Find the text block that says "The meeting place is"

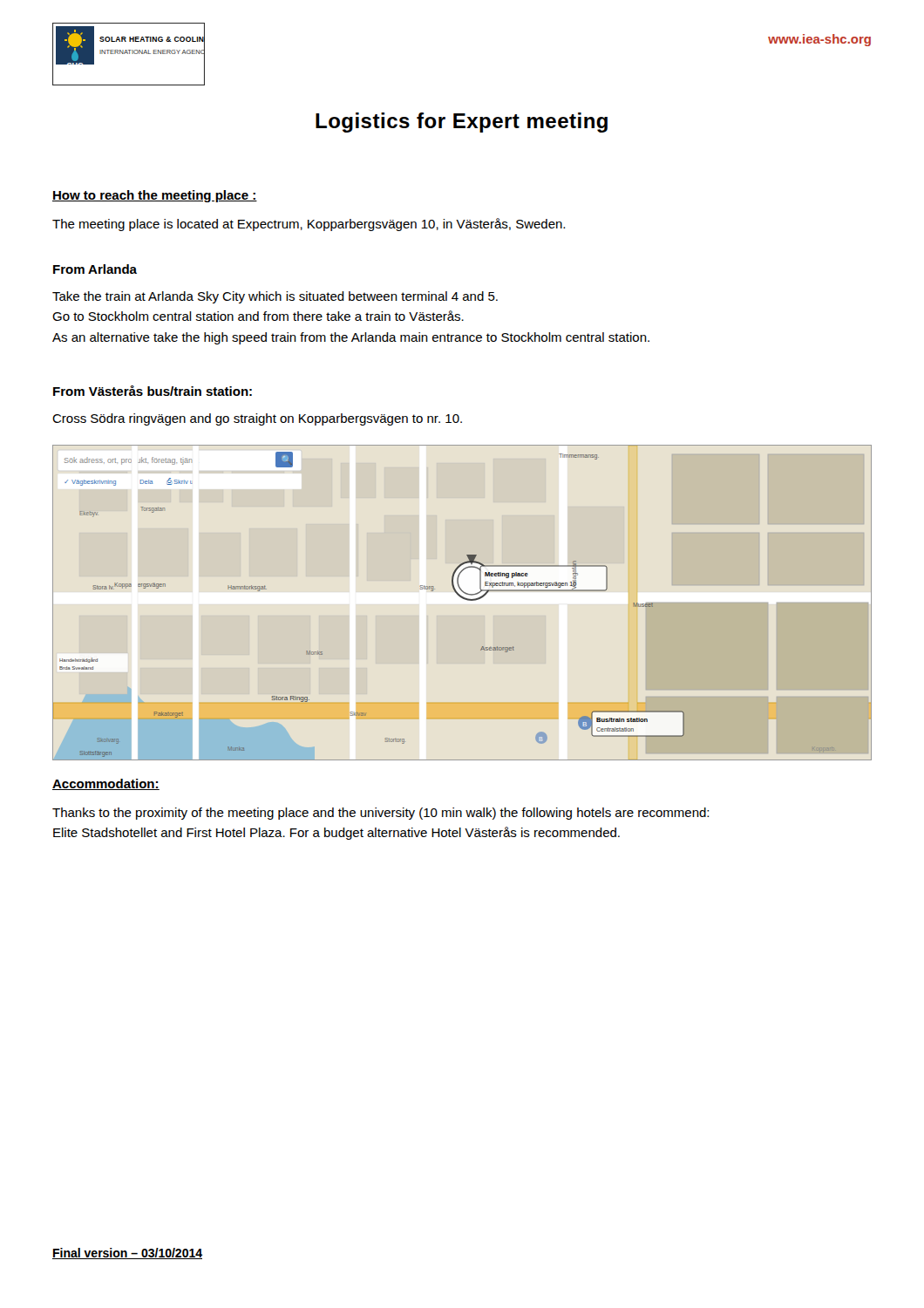coord(462,224)
